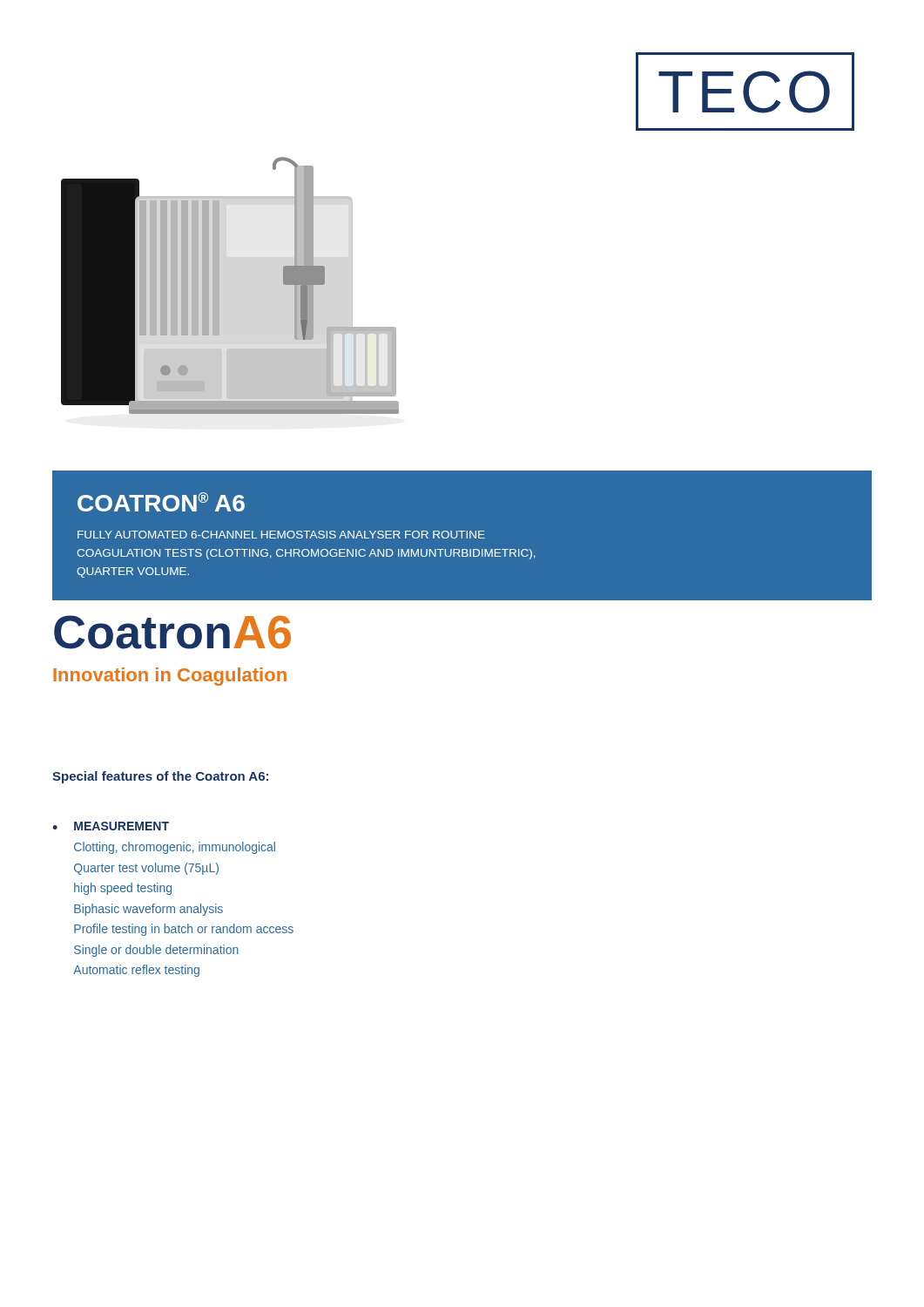Where is the passage that starts "• MEASUREMENT Clotting, chromogenic, immunological Quarter"?
The image size is (924, 1307).
(x=173, y=900)
